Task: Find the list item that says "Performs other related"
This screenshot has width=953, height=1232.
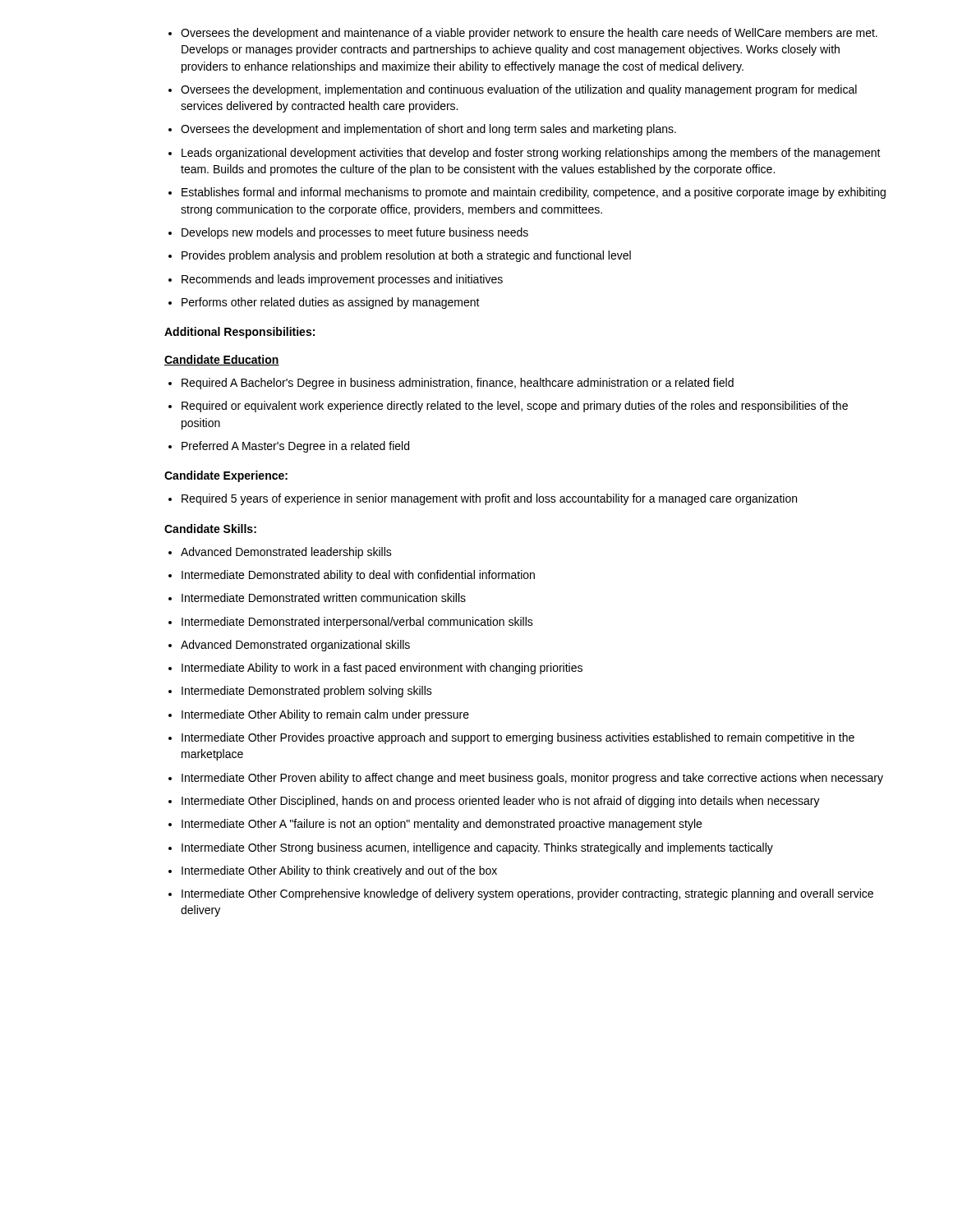Action: coord(324,303)
